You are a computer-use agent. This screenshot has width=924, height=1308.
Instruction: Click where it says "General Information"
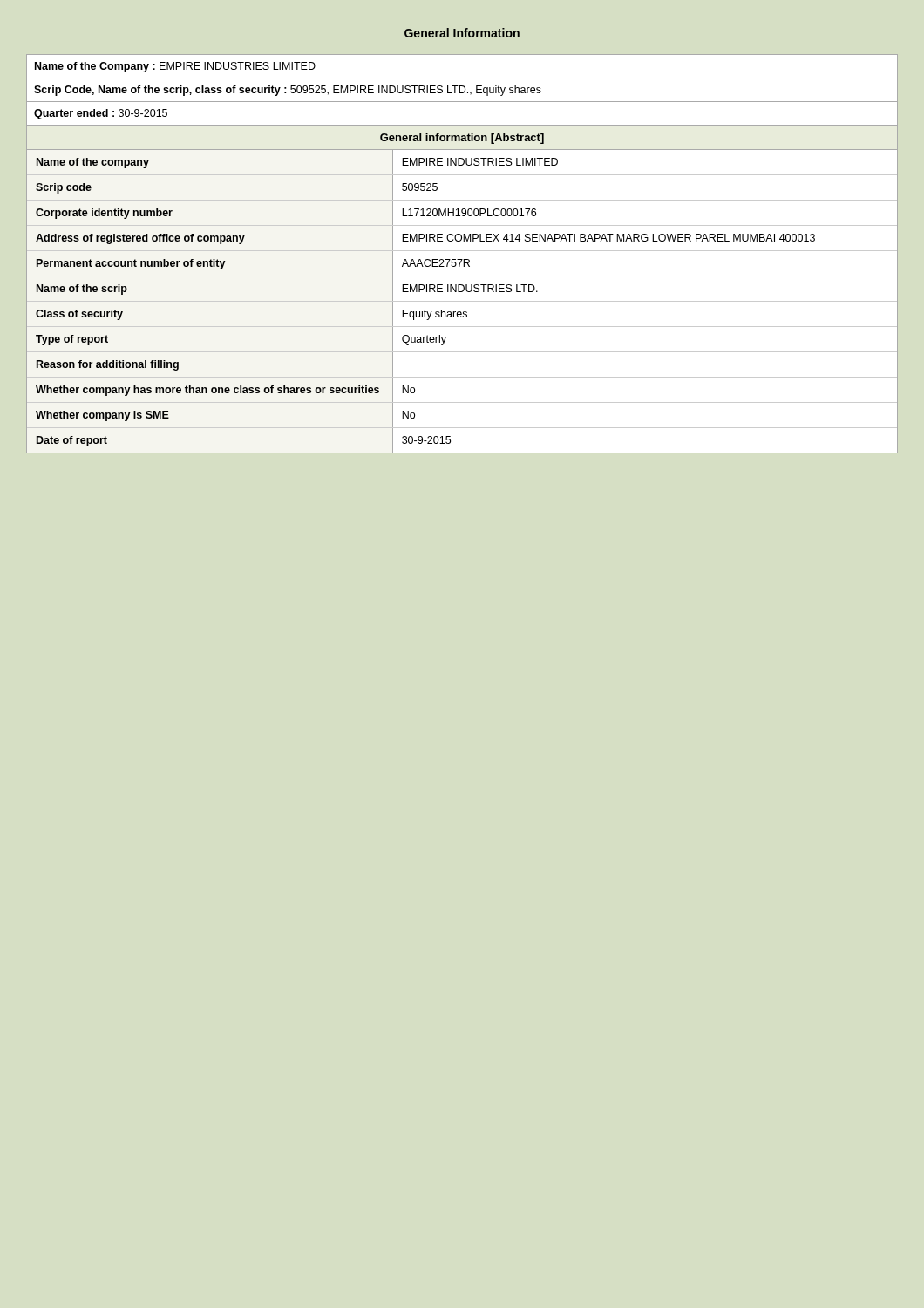462,33
